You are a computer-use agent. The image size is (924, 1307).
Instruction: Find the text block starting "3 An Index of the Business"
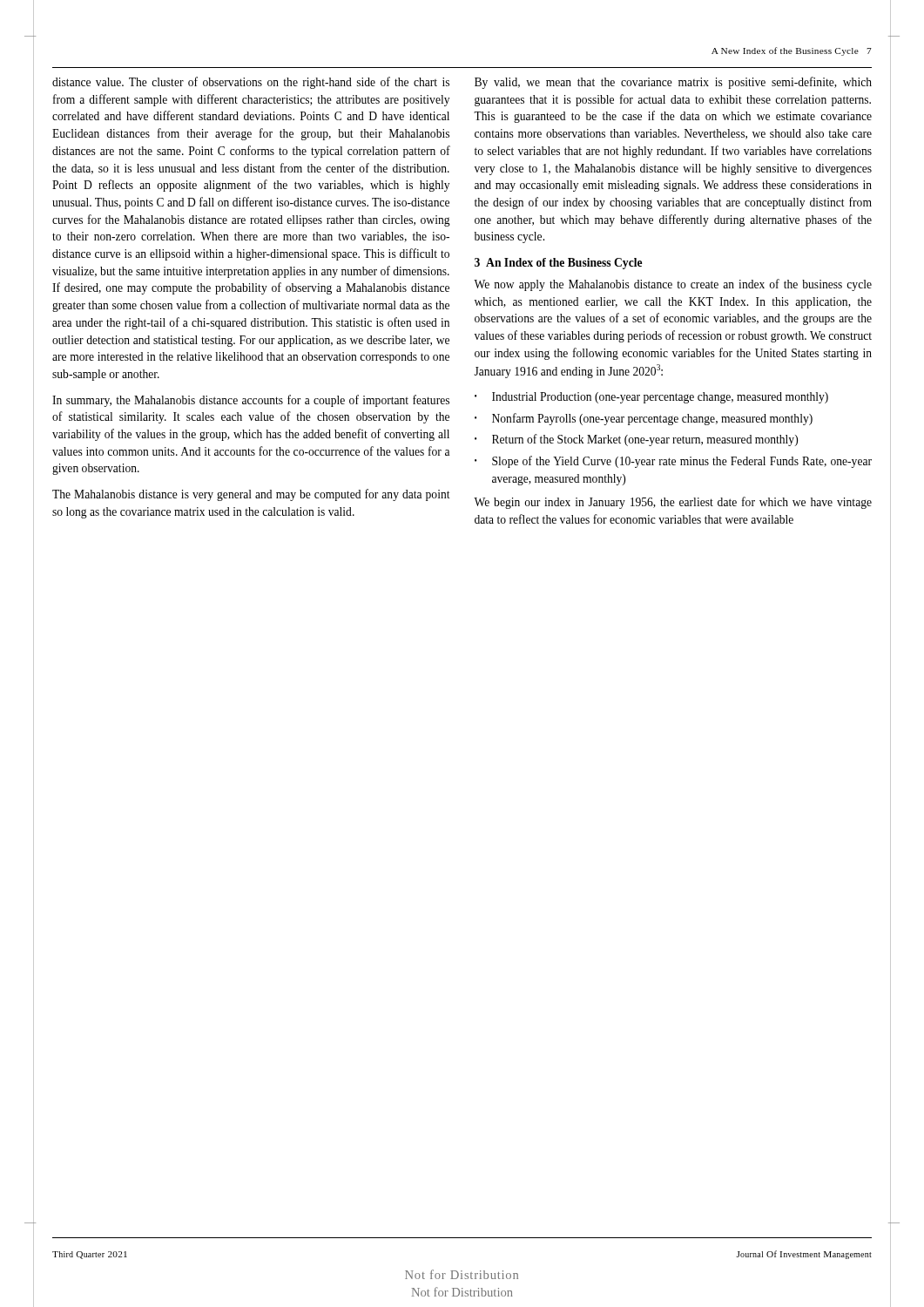558,263
